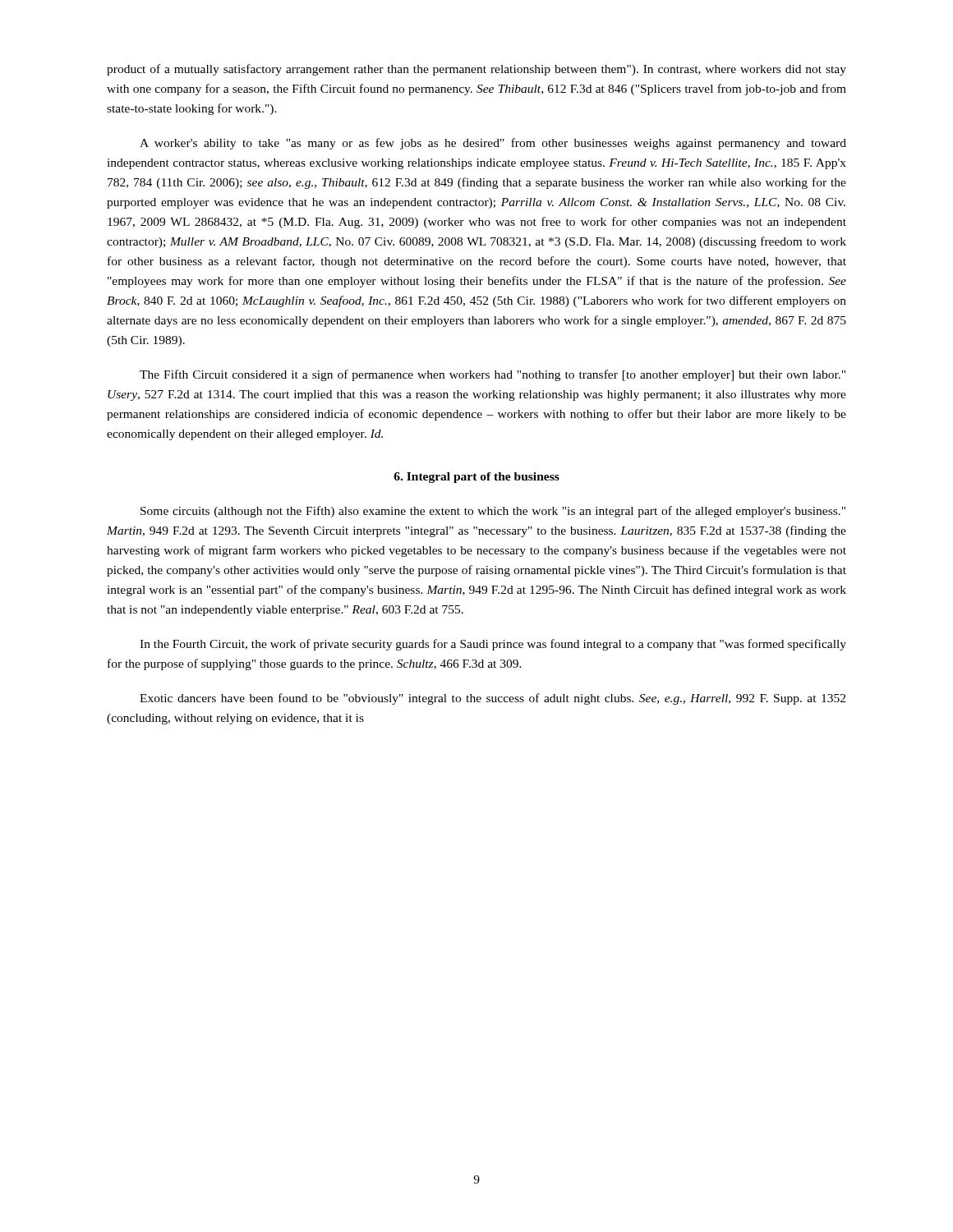Locate the text block with the text "product of a mutually satisfactory arrangement rather than"

tap(476, 89)
